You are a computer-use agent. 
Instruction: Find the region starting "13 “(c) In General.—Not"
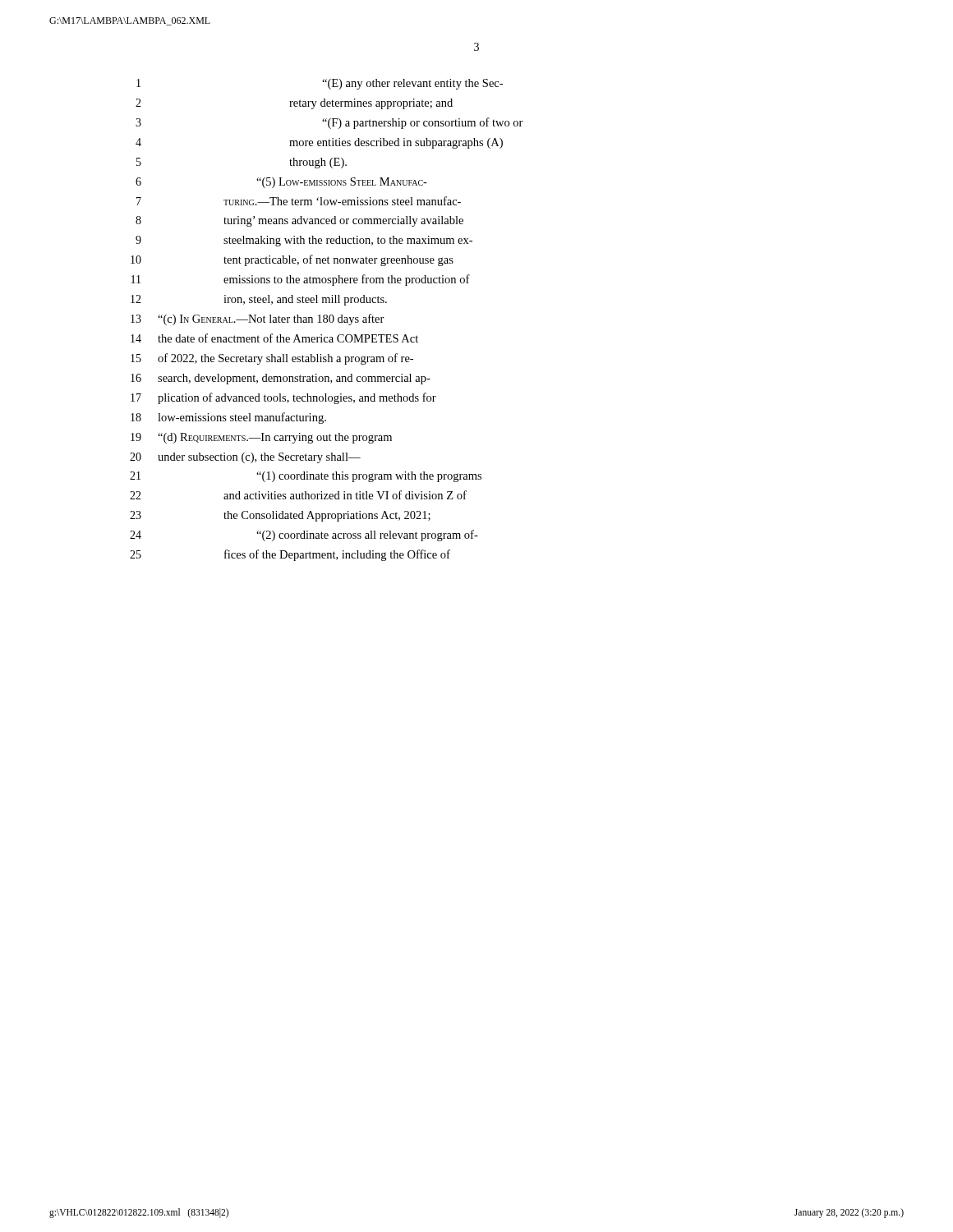(258, 319)
